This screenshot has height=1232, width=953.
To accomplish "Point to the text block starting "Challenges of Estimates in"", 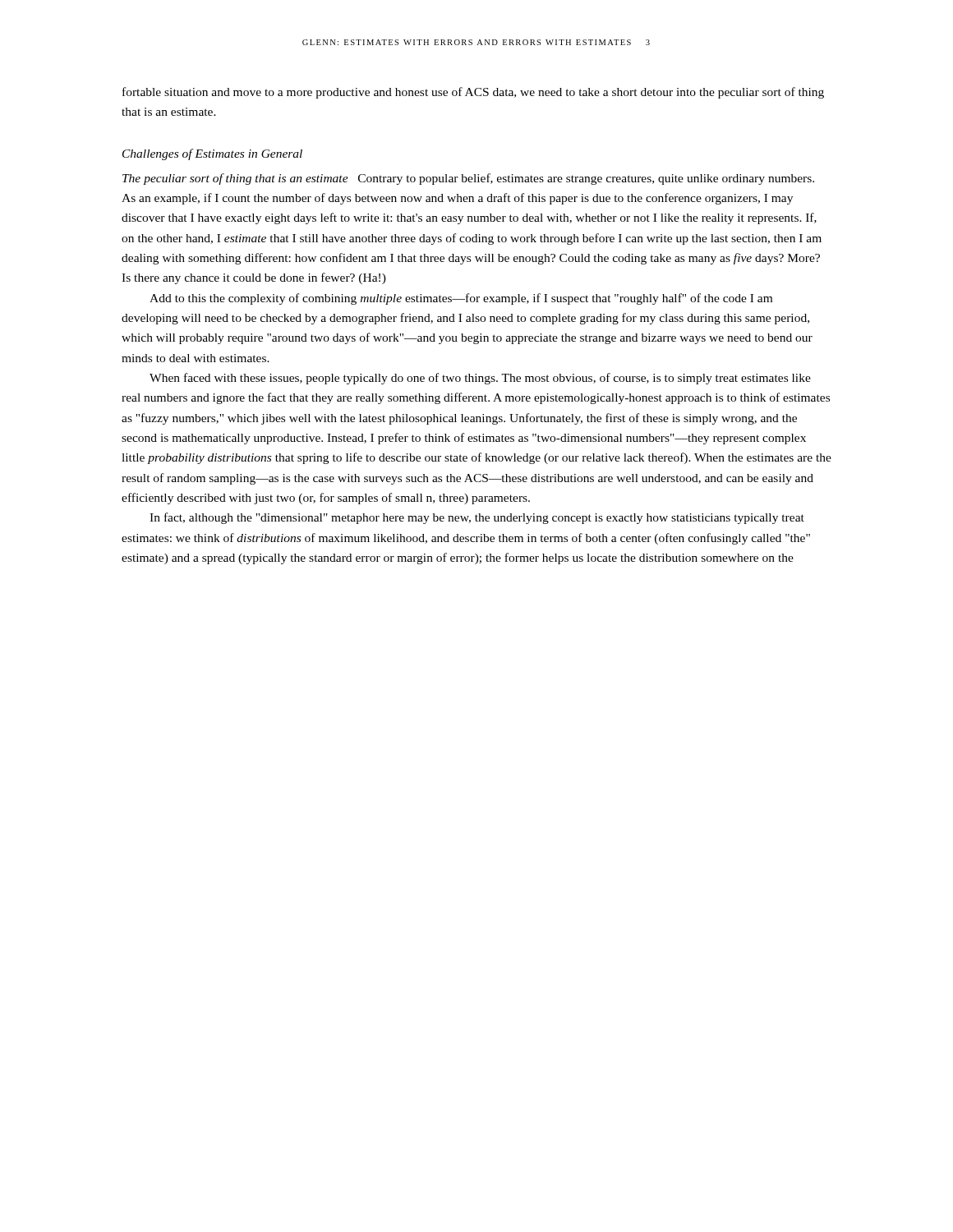I will point(212,153).
